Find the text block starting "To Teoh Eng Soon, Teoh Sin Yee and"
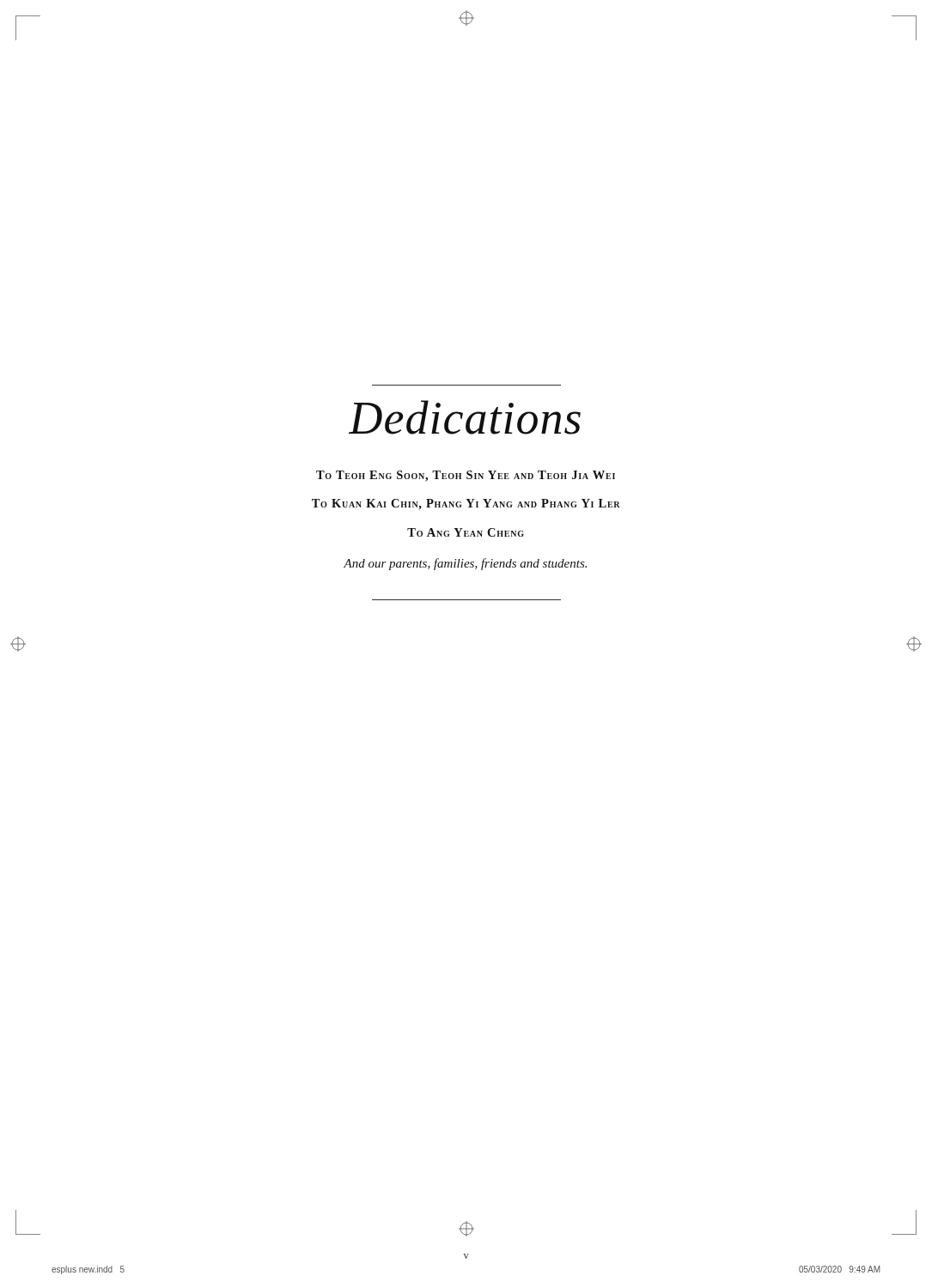This screenshot has width=932, height=1288. pyautogui.click(x=466, y=475)
